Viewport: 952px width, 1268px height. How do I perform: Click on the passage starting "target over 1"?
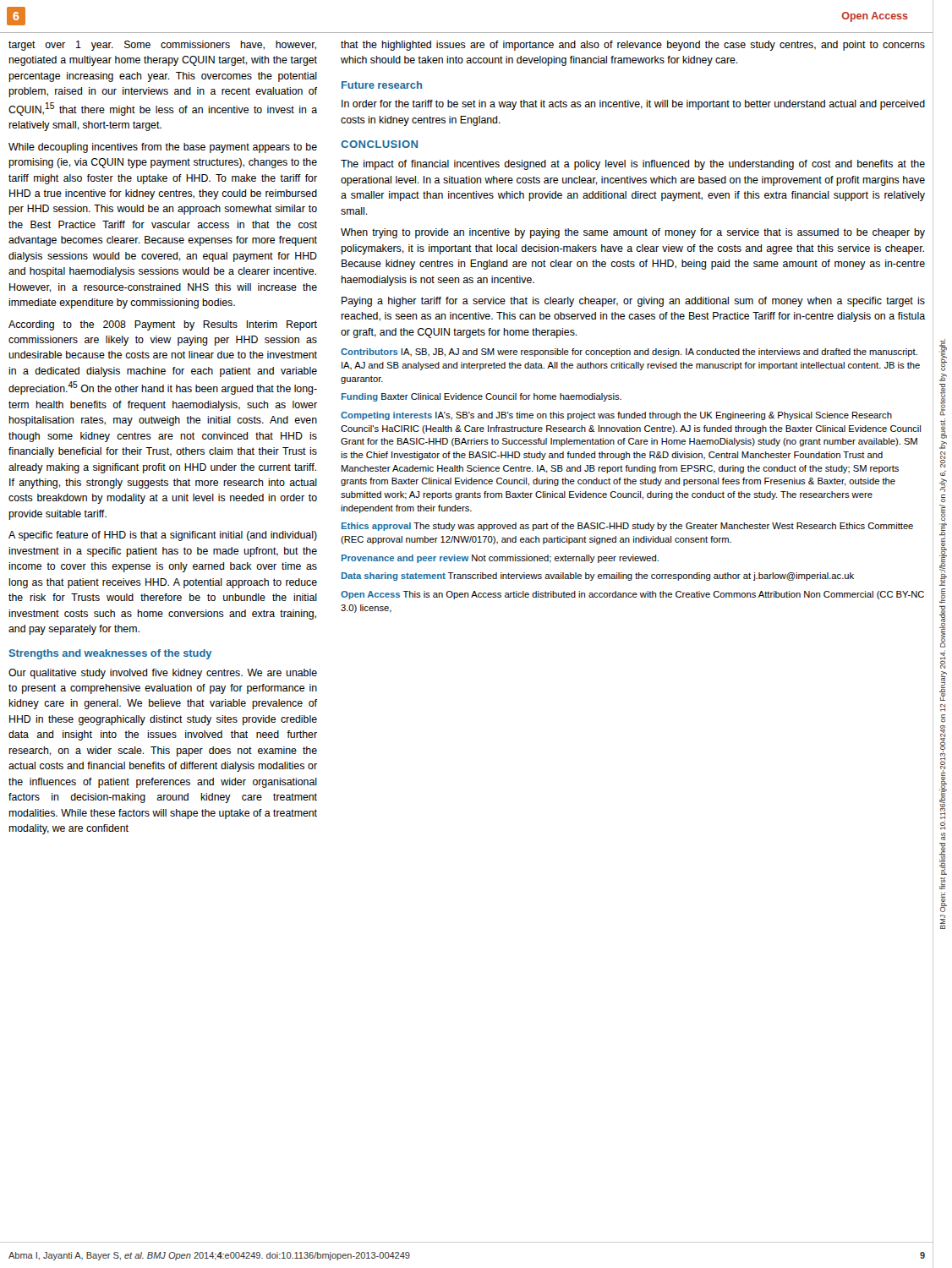coord(163,337)
